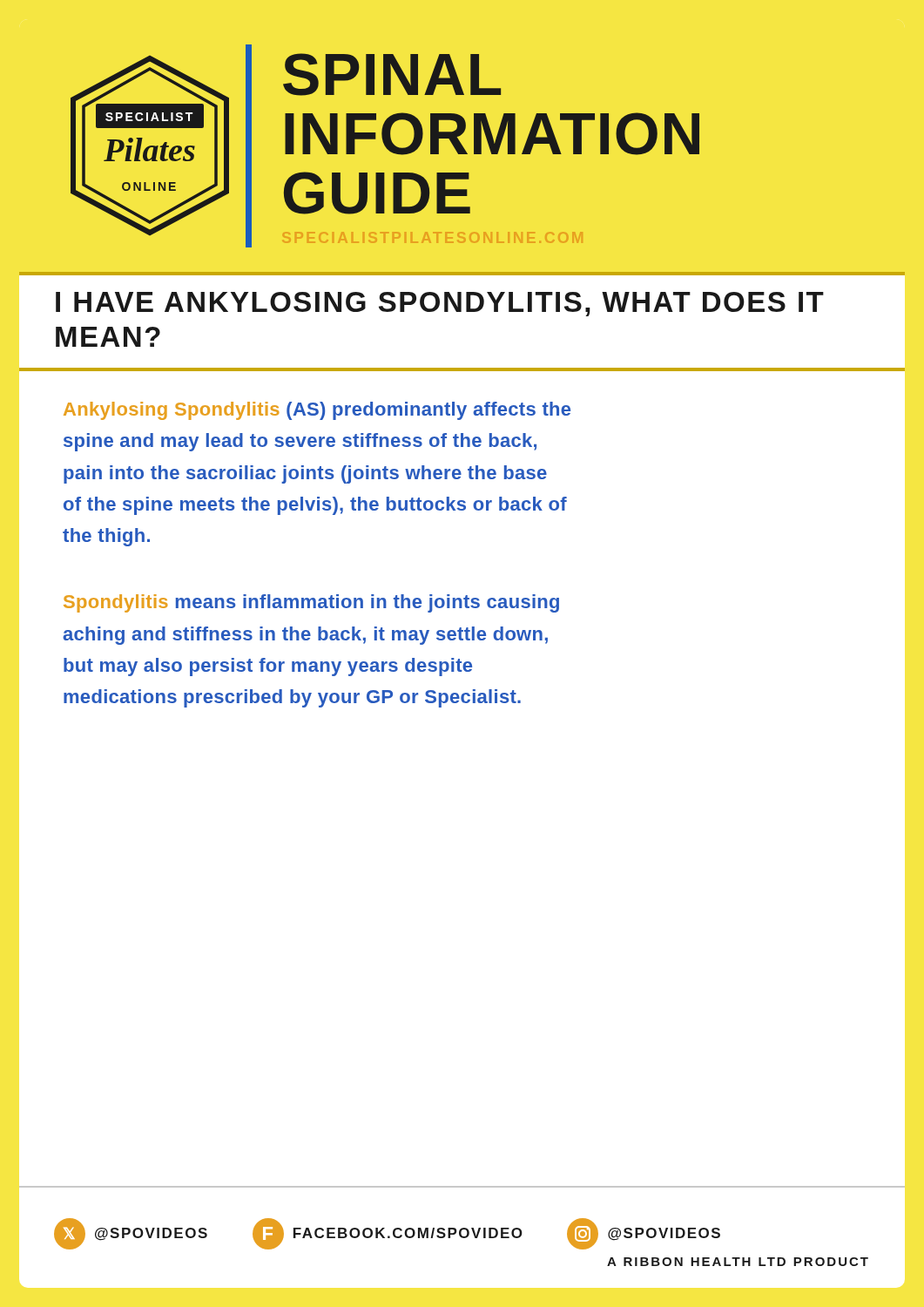The width and height of the screenshot is (924, 1307).
Task: Find the block on this page that starts "Spondylitis means inflammation in"
Action: click(x=312, y=650)
